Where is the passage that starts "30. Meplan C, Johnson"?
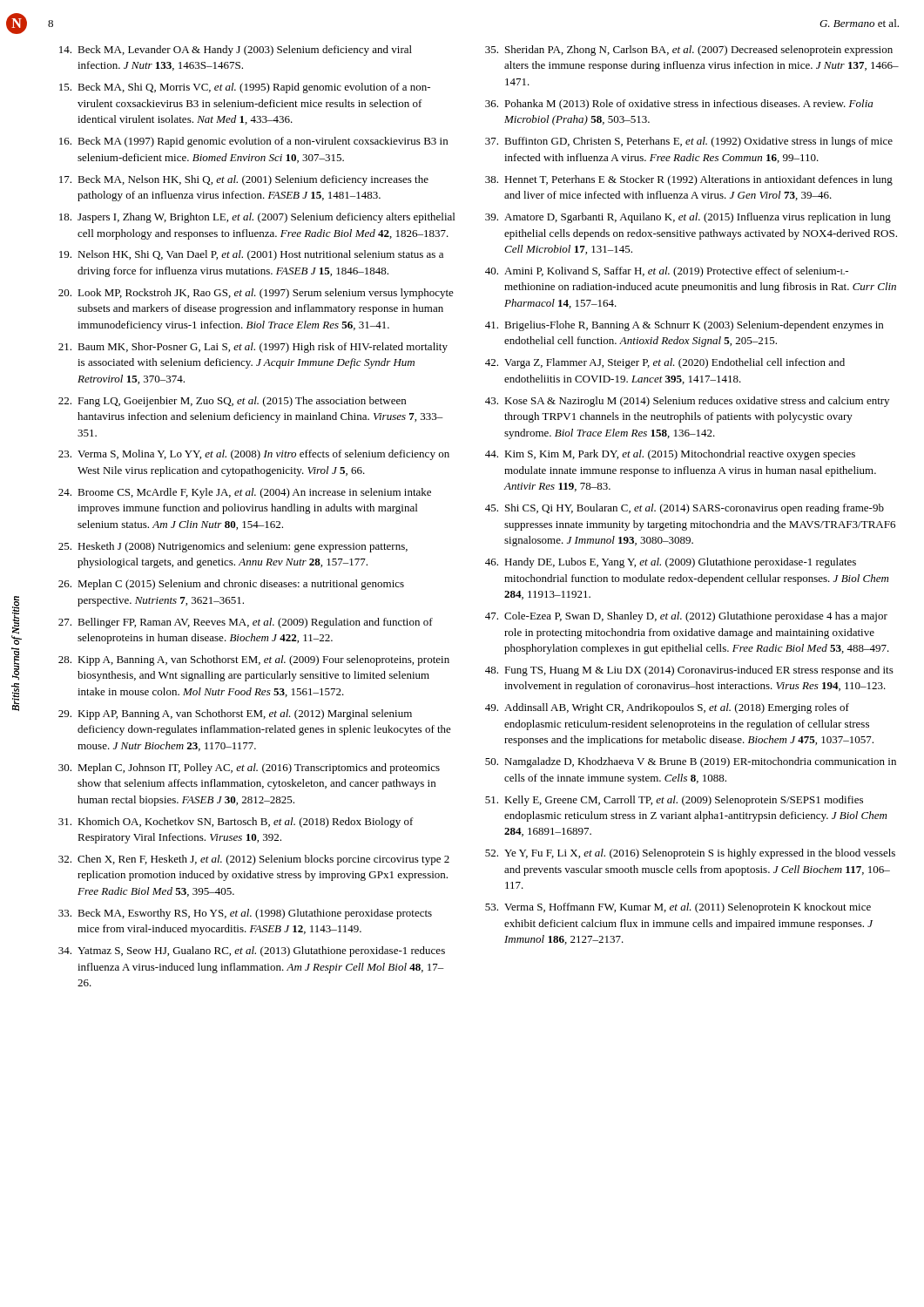 coord(252,784)
